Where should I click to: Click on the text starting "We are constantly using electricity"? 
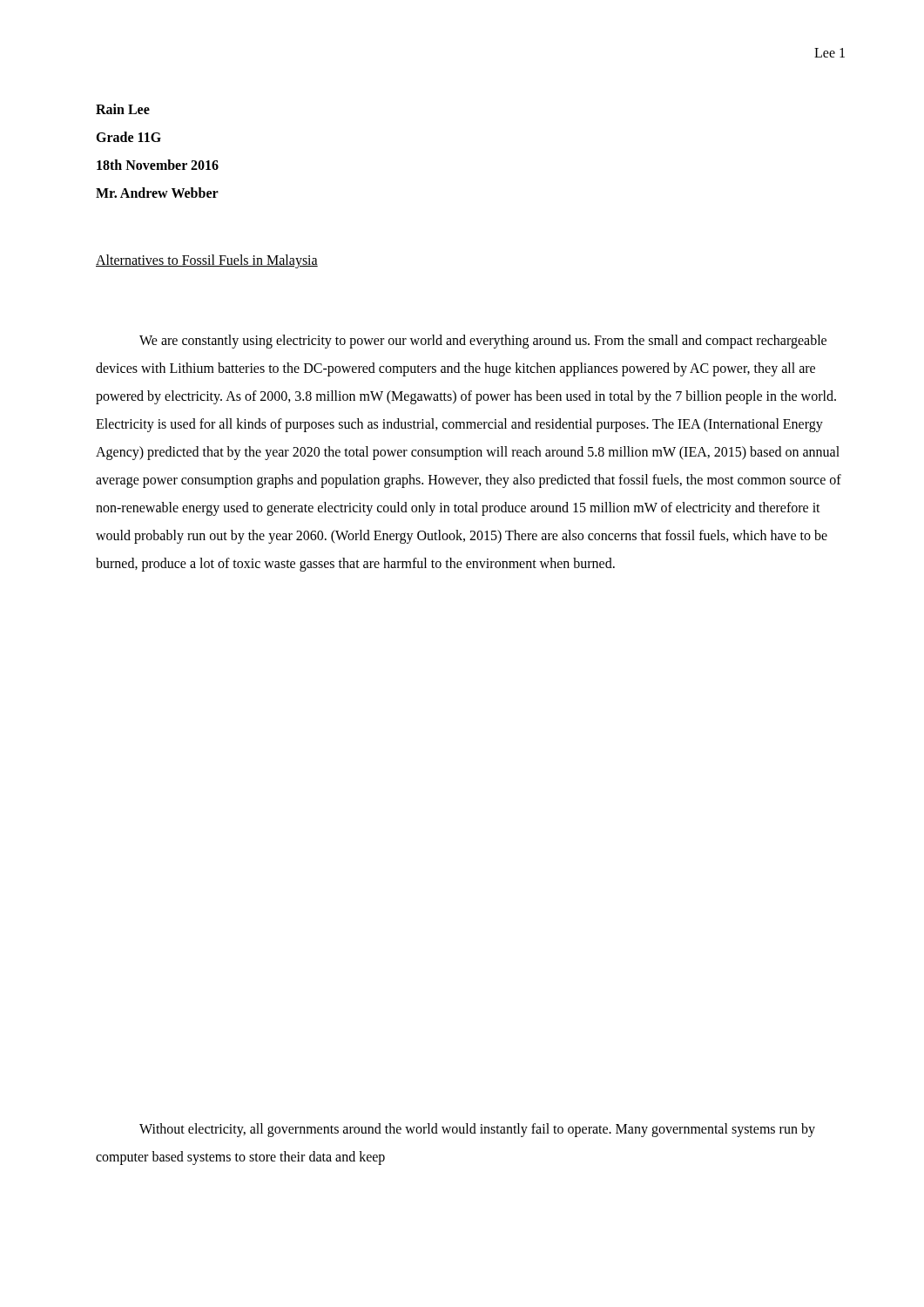click(471, 452)
